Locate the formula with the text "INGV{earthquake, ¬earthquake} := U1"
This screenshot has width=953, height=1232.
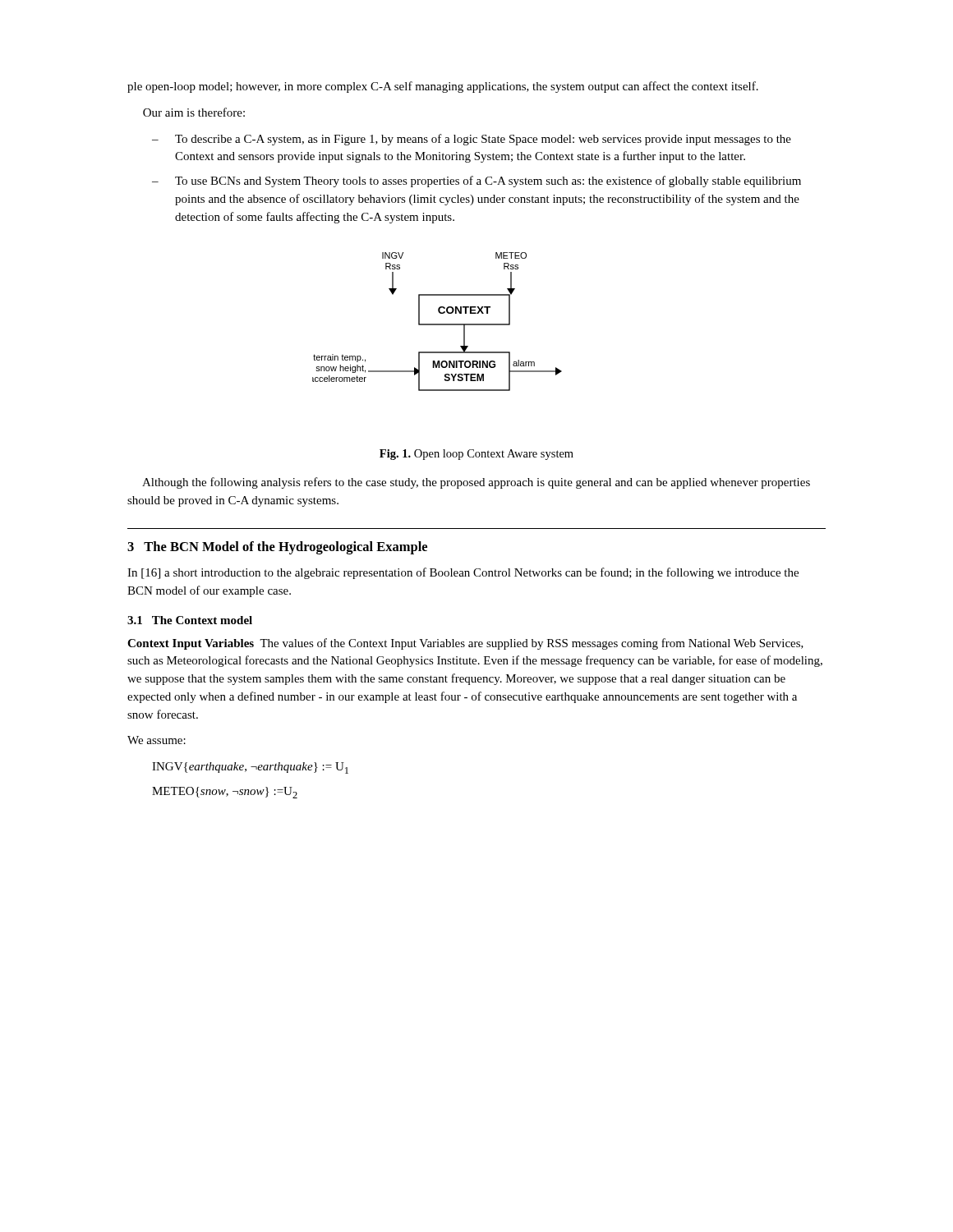tap(251, 768)
